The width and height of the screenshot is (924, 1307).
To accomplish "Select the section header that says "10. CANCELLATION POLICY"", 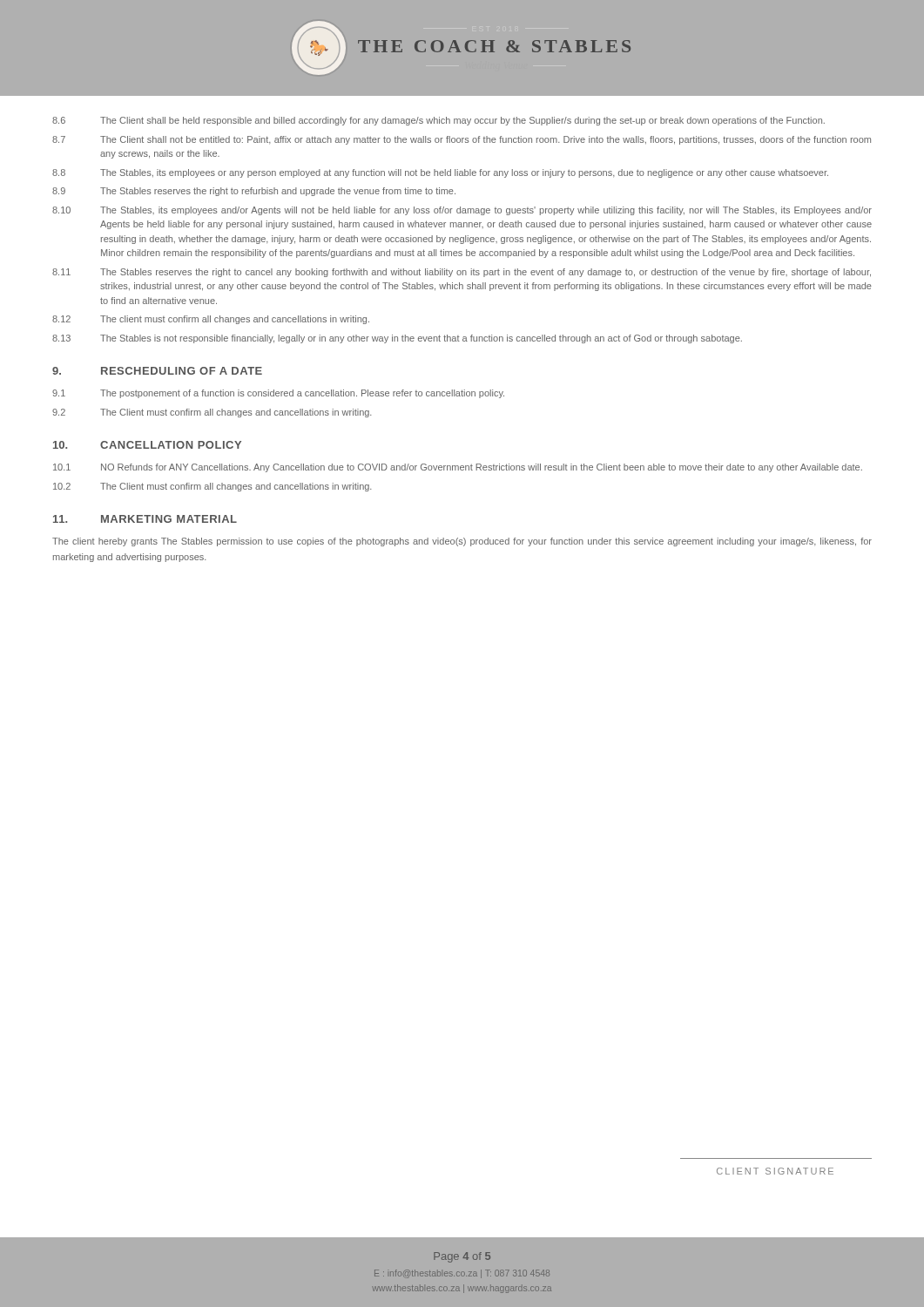I will coord(147,445).
